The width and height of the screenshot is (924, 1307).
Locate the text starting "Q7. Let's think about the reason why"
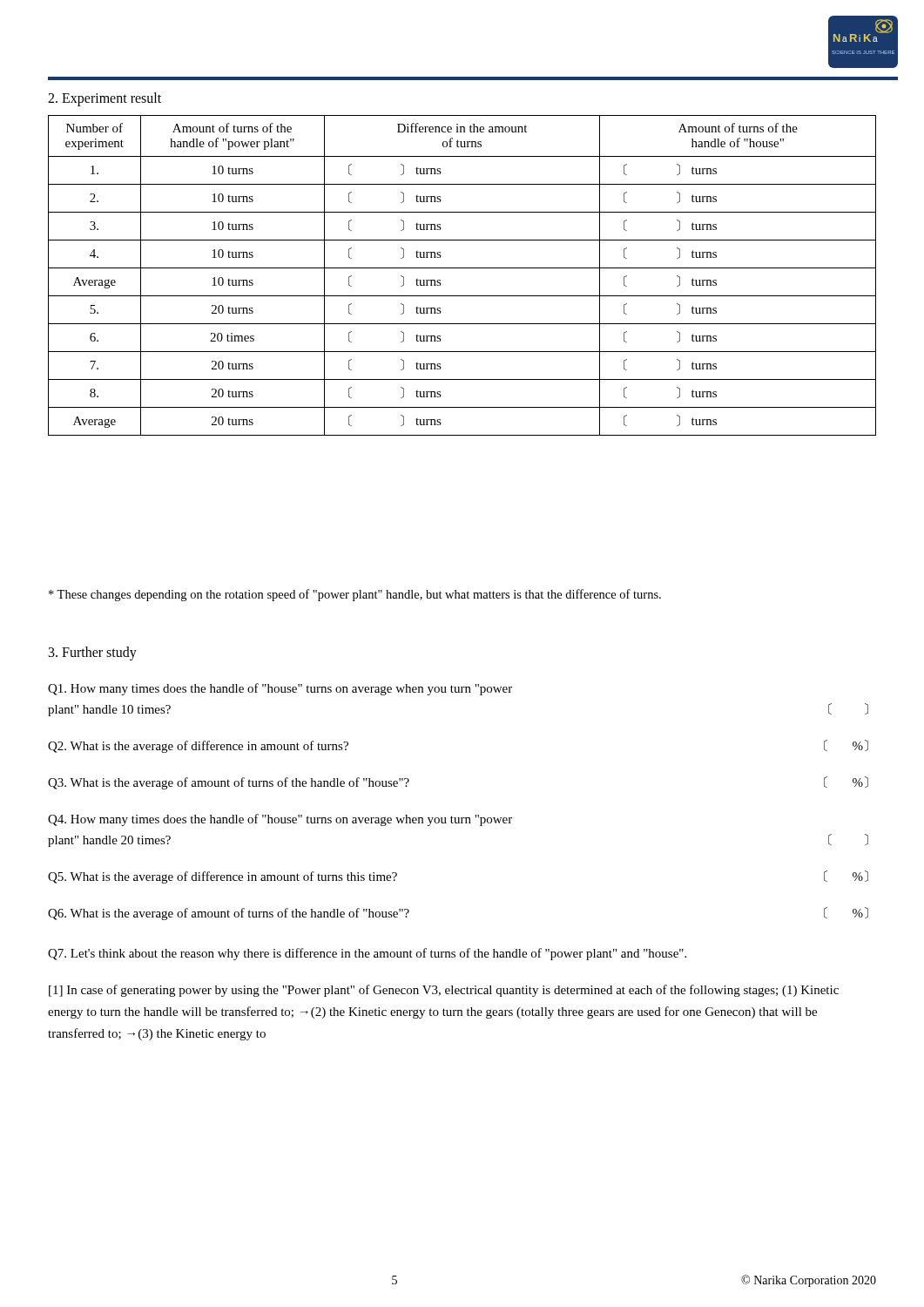(x=368, y=953)
